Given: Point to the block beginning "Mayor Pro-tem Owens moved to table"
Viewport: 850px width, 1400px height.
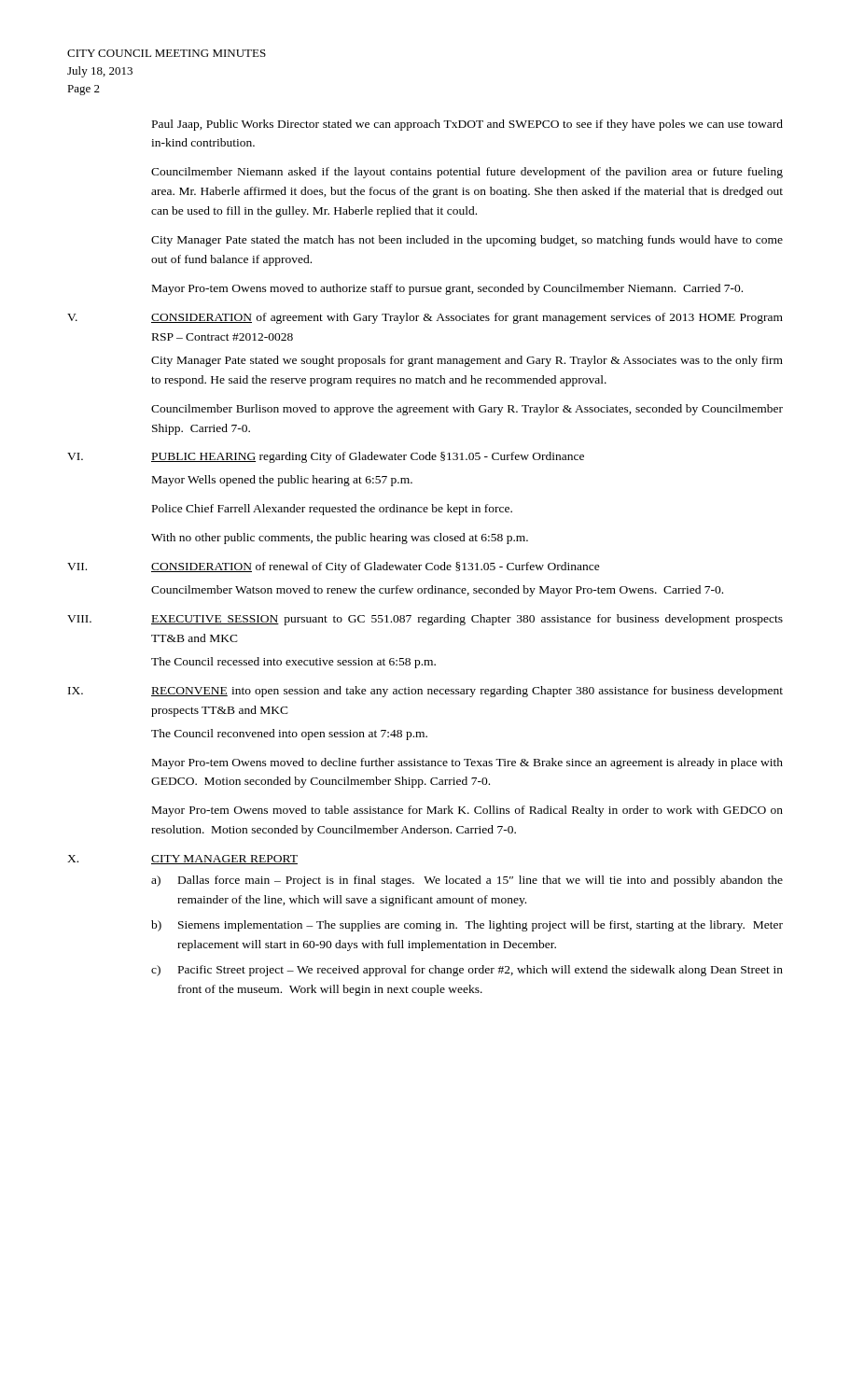Looking at the screenshot, I should pyautogui.click(x=467, y=820).
